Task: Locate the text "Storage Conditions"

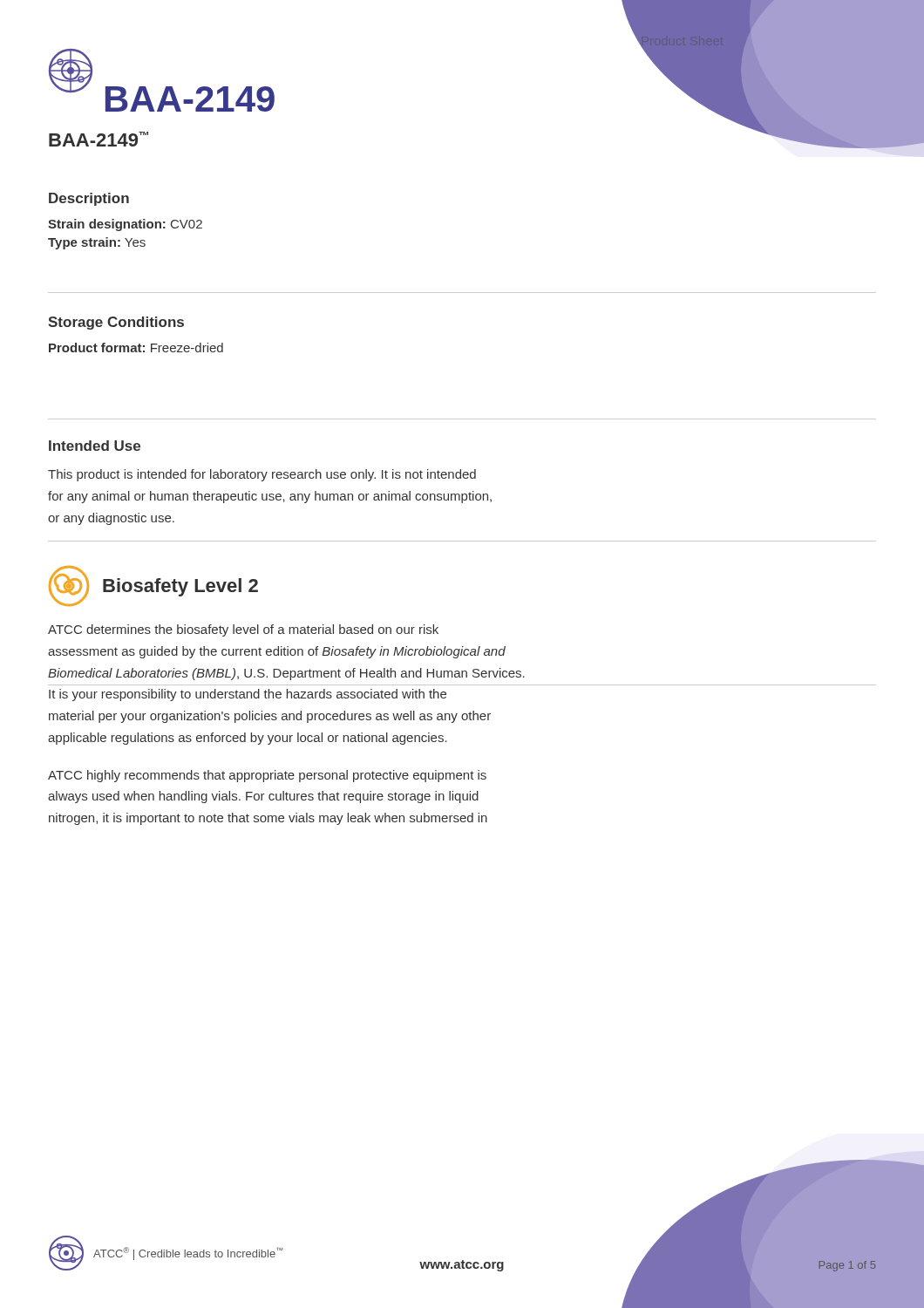Action: coord(116,322)
